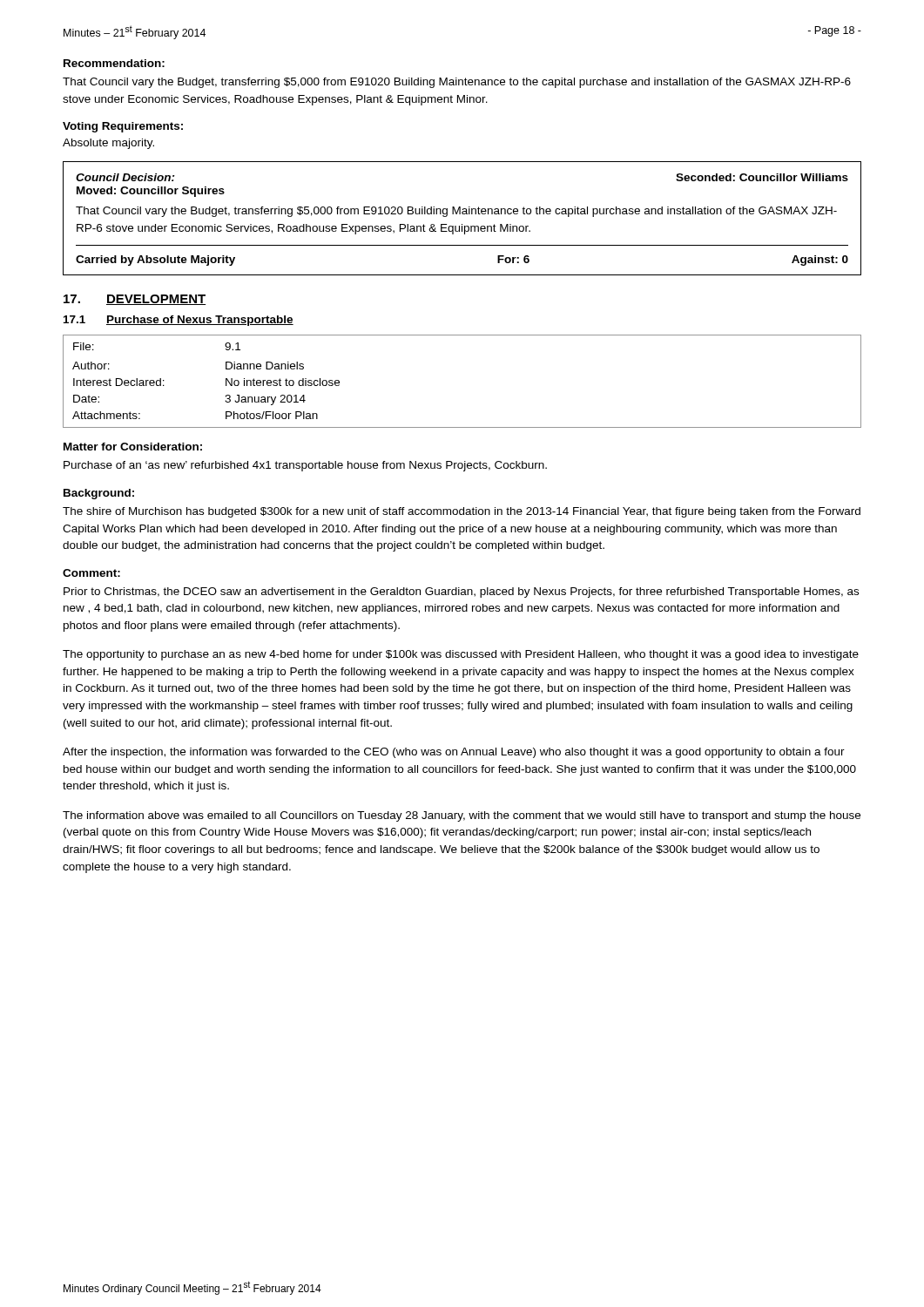Locate the text block containing "The information above"
The image size is (924, 1307).
tap(462, 841)
